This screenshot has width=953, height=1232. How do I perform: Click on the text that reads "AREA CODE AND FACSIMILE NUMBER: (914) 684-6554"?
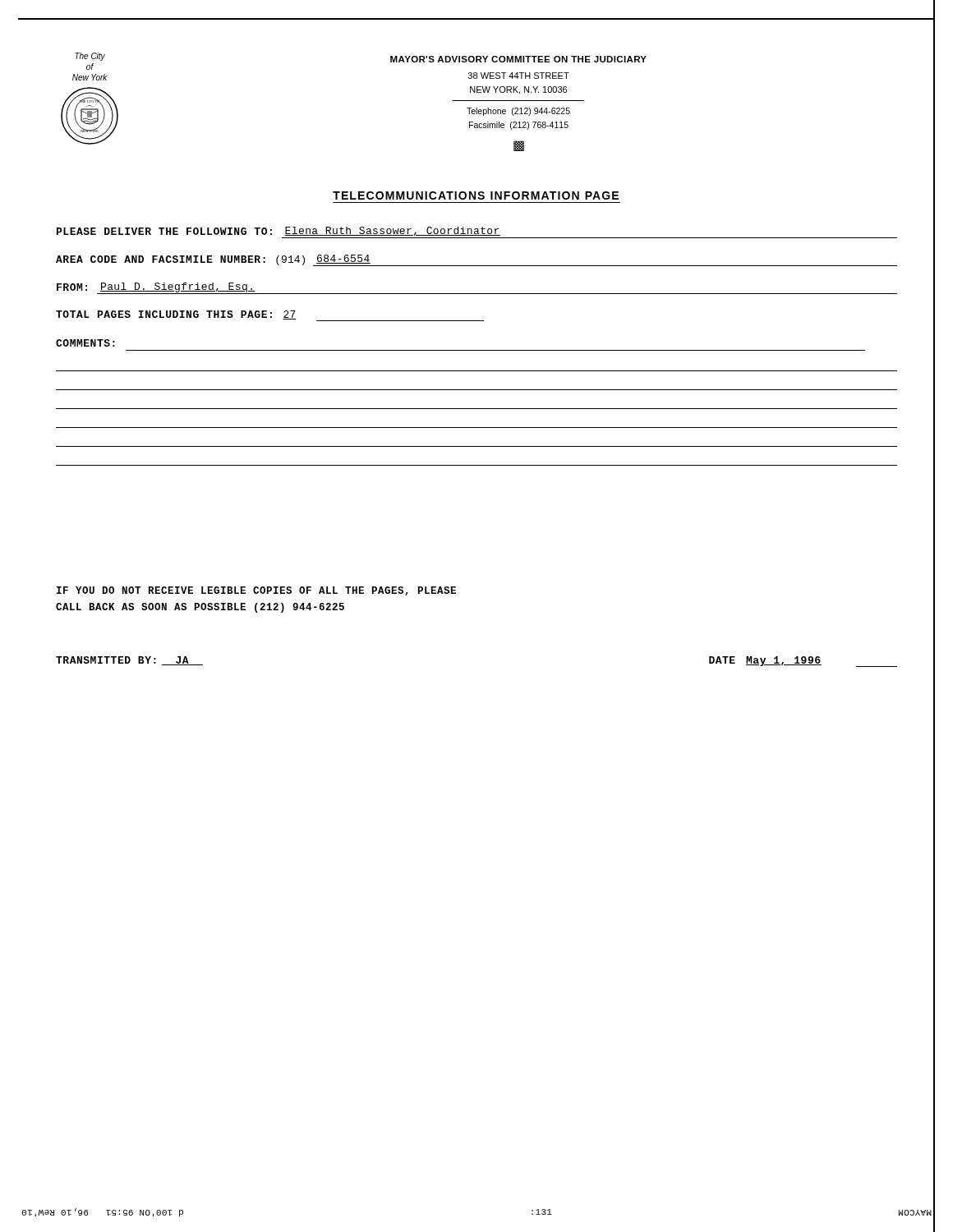pos(476,260)
